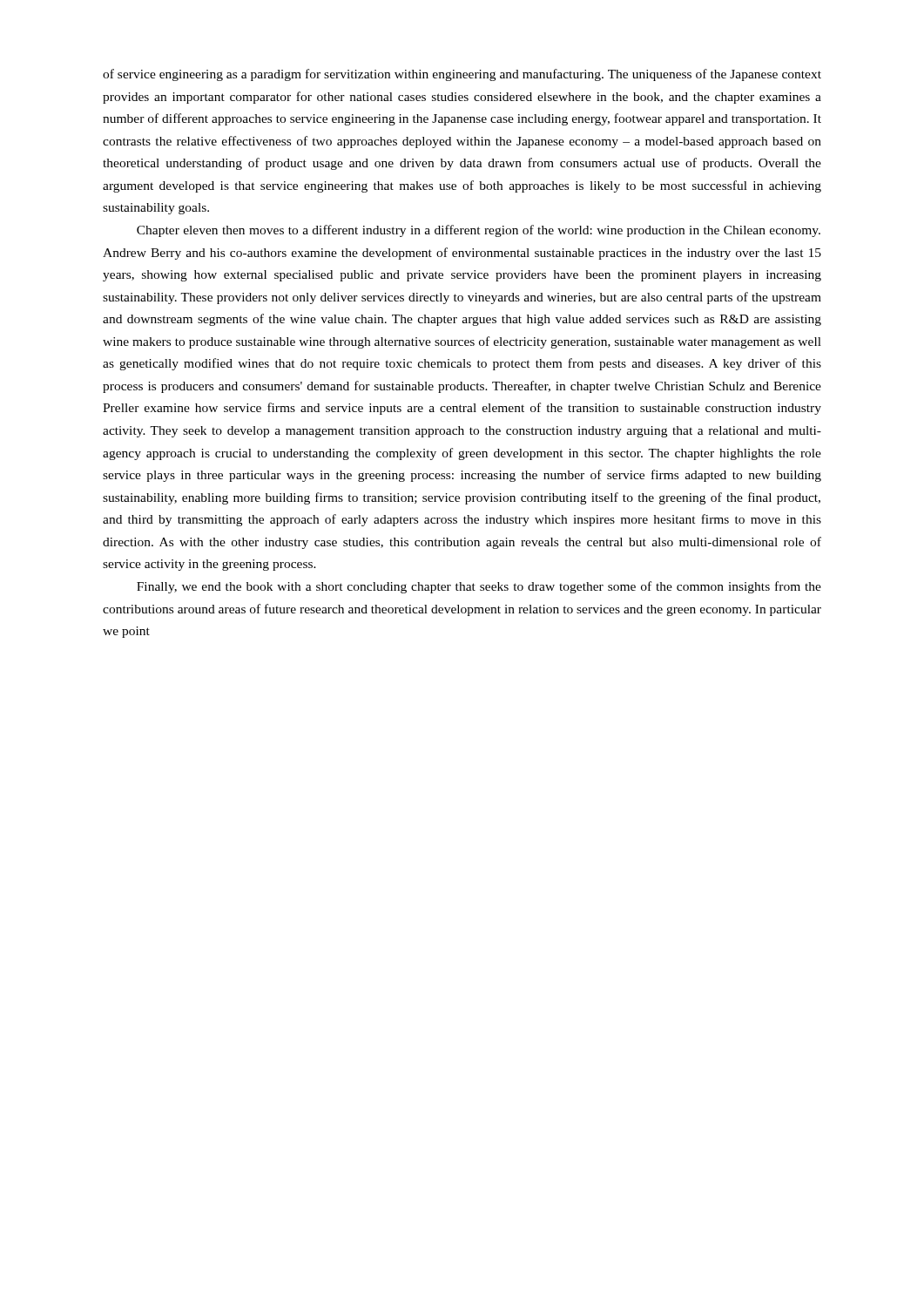
Task: Find the block on this page that starts "Chapter eleven then moves to"
Action: [x=462, y=397]
